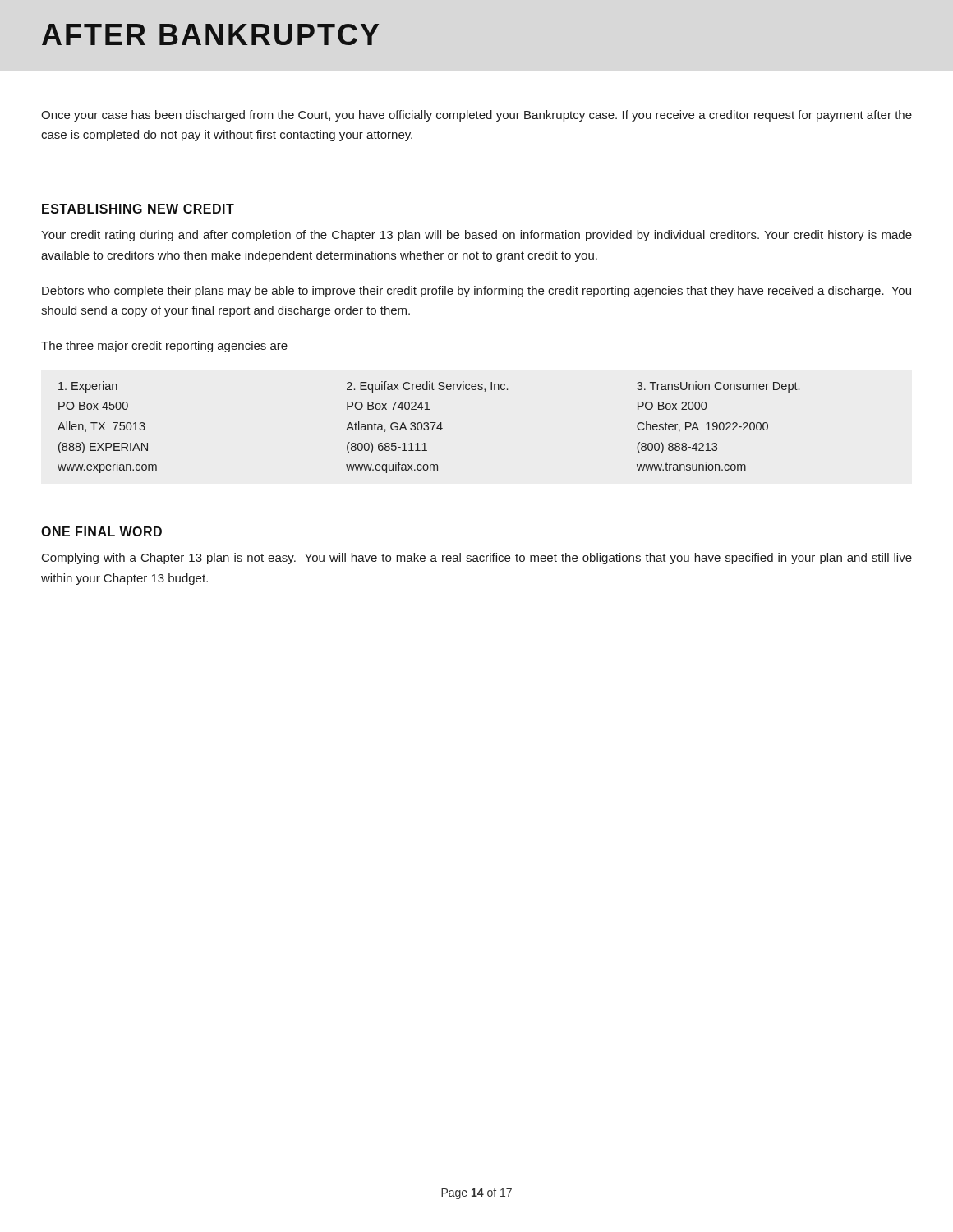Find the passage starting "Once your case"

(476, 124)
